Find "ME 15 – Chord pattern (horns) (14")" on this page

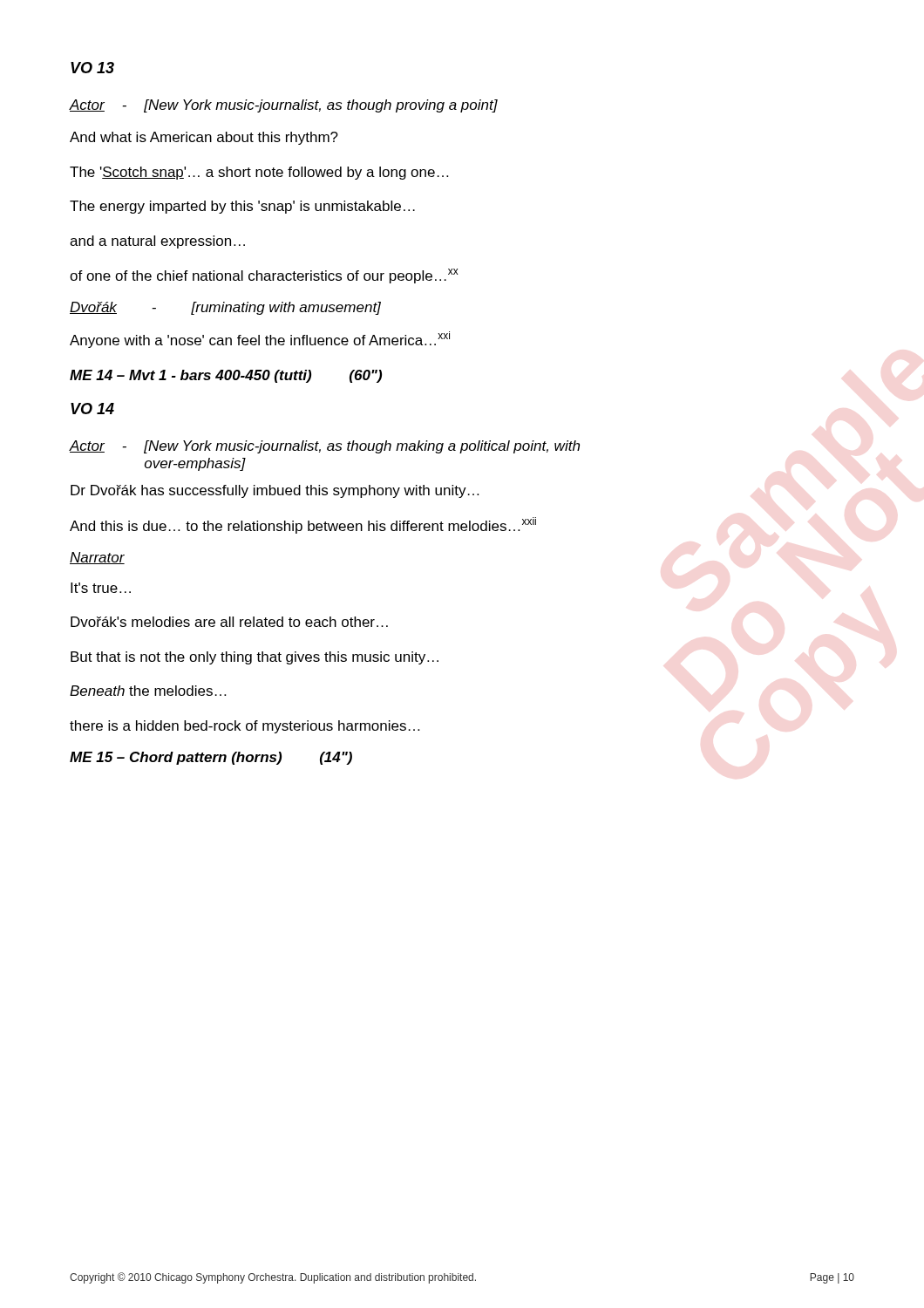coord(211,758)
